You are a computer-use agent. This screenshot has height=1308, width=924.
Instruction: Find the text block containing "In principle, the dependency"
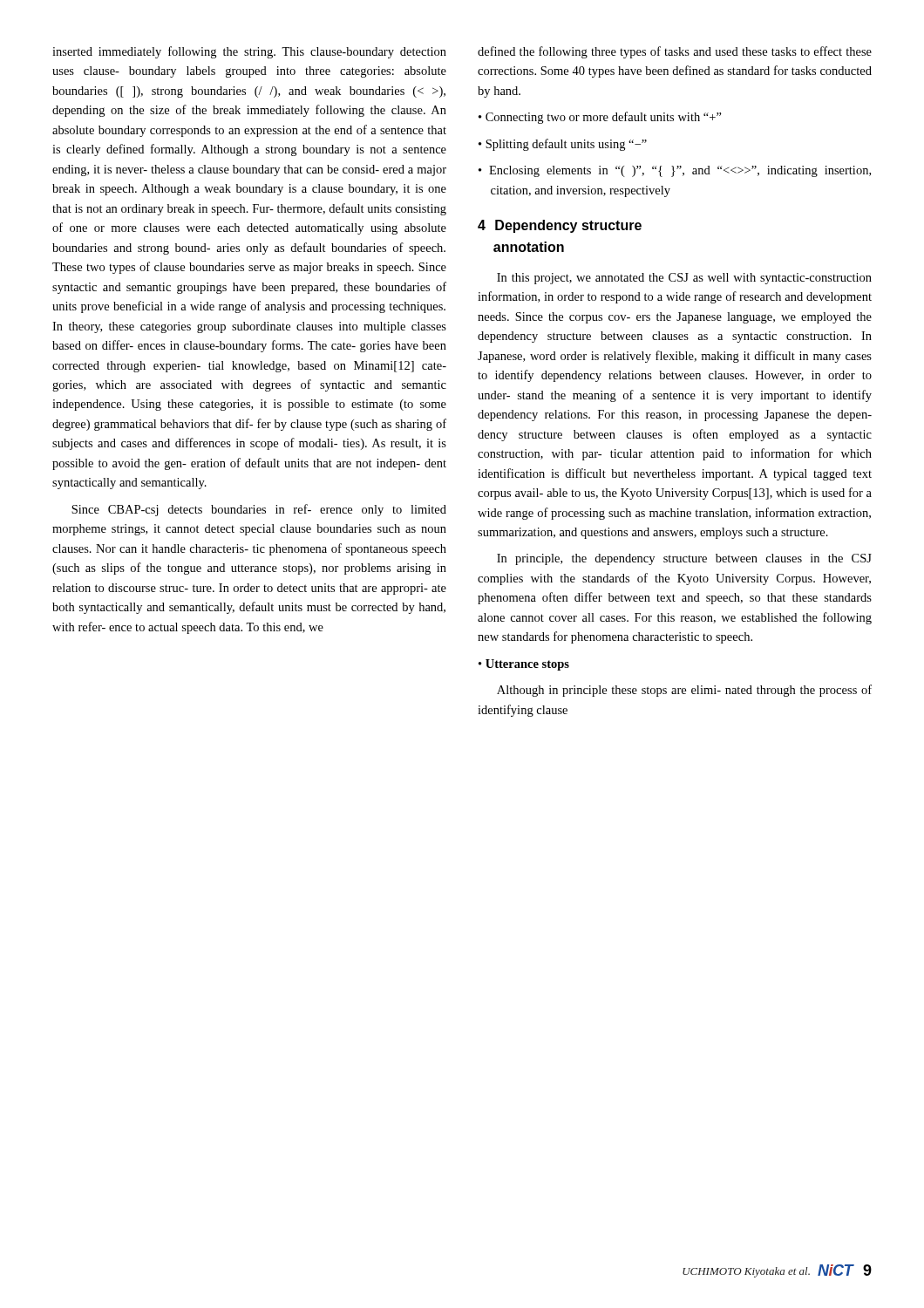click(x=675, y=598)
